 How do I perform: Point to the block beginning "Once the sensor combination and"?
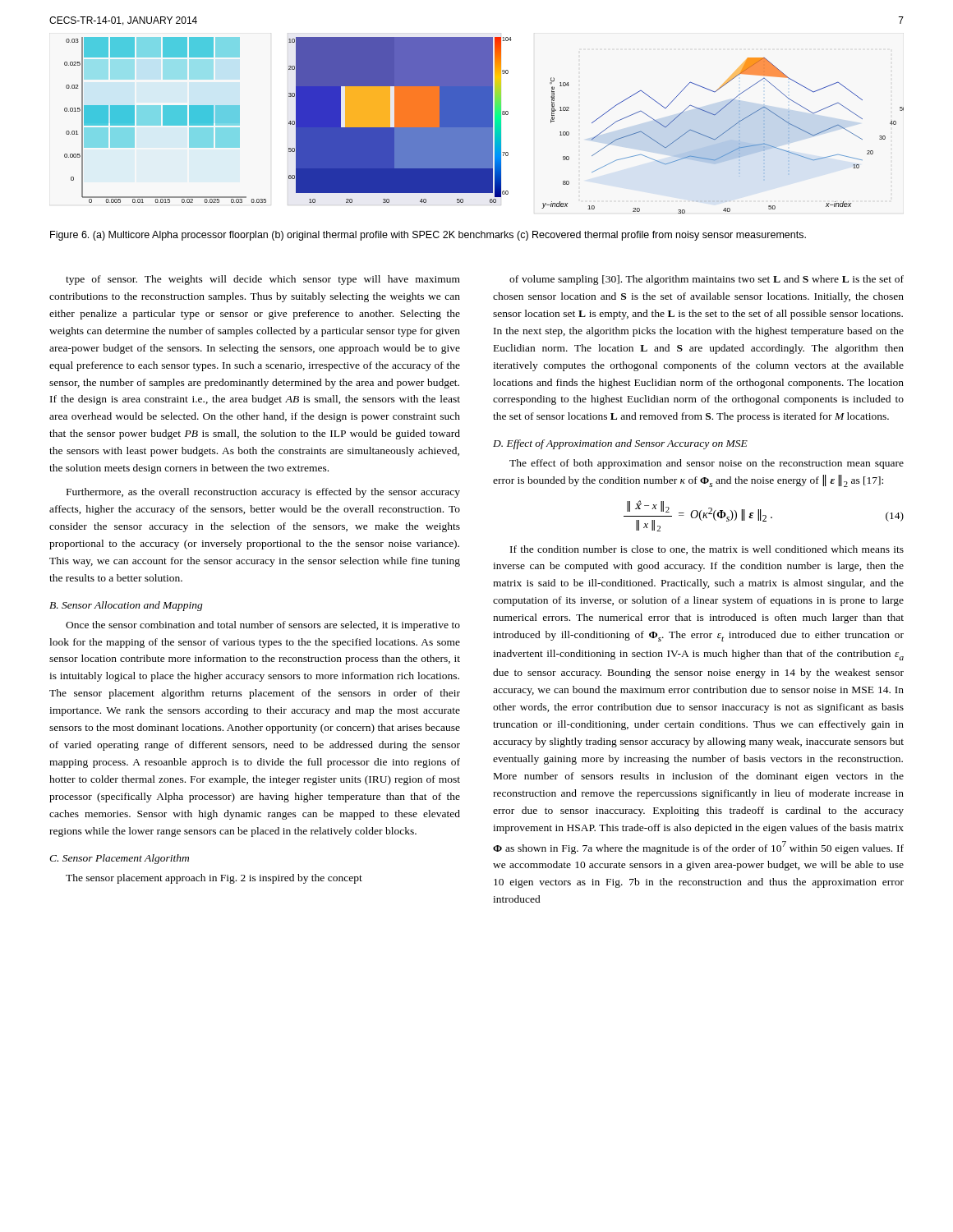point(255,727)
